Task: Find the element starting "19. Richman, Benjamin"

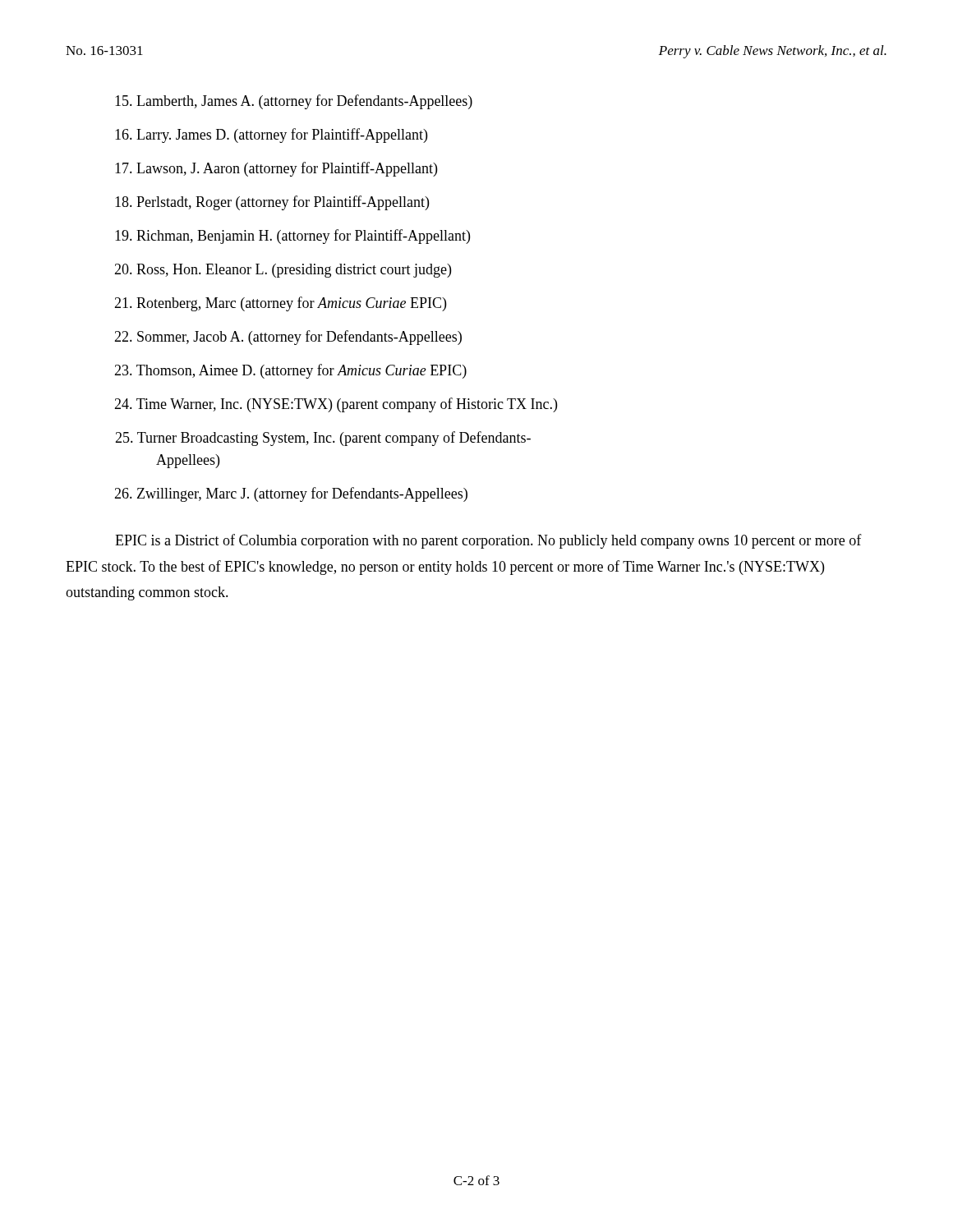Action: click(292, 236)
